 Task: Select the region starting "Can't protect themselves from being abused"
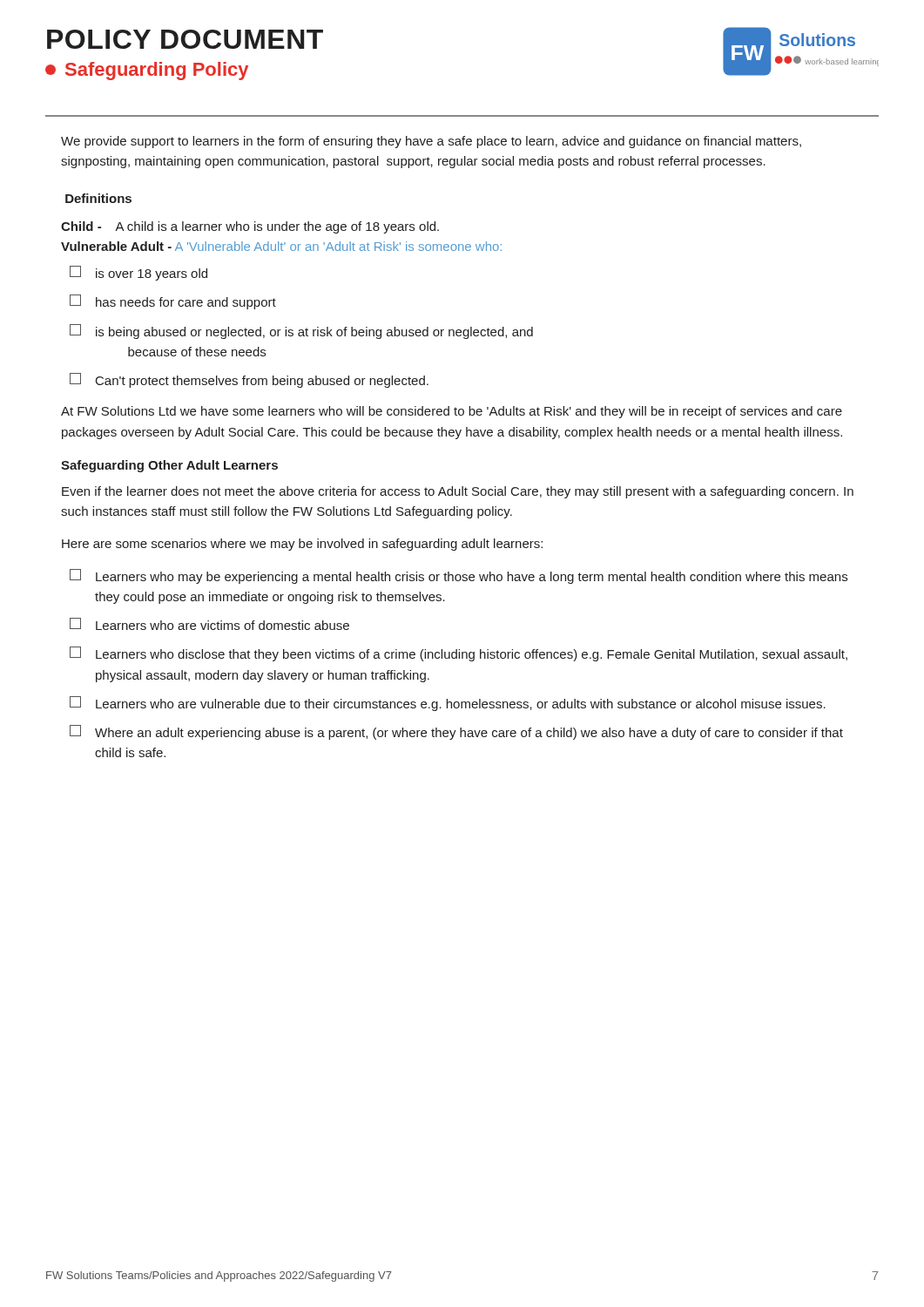point(249,380)
